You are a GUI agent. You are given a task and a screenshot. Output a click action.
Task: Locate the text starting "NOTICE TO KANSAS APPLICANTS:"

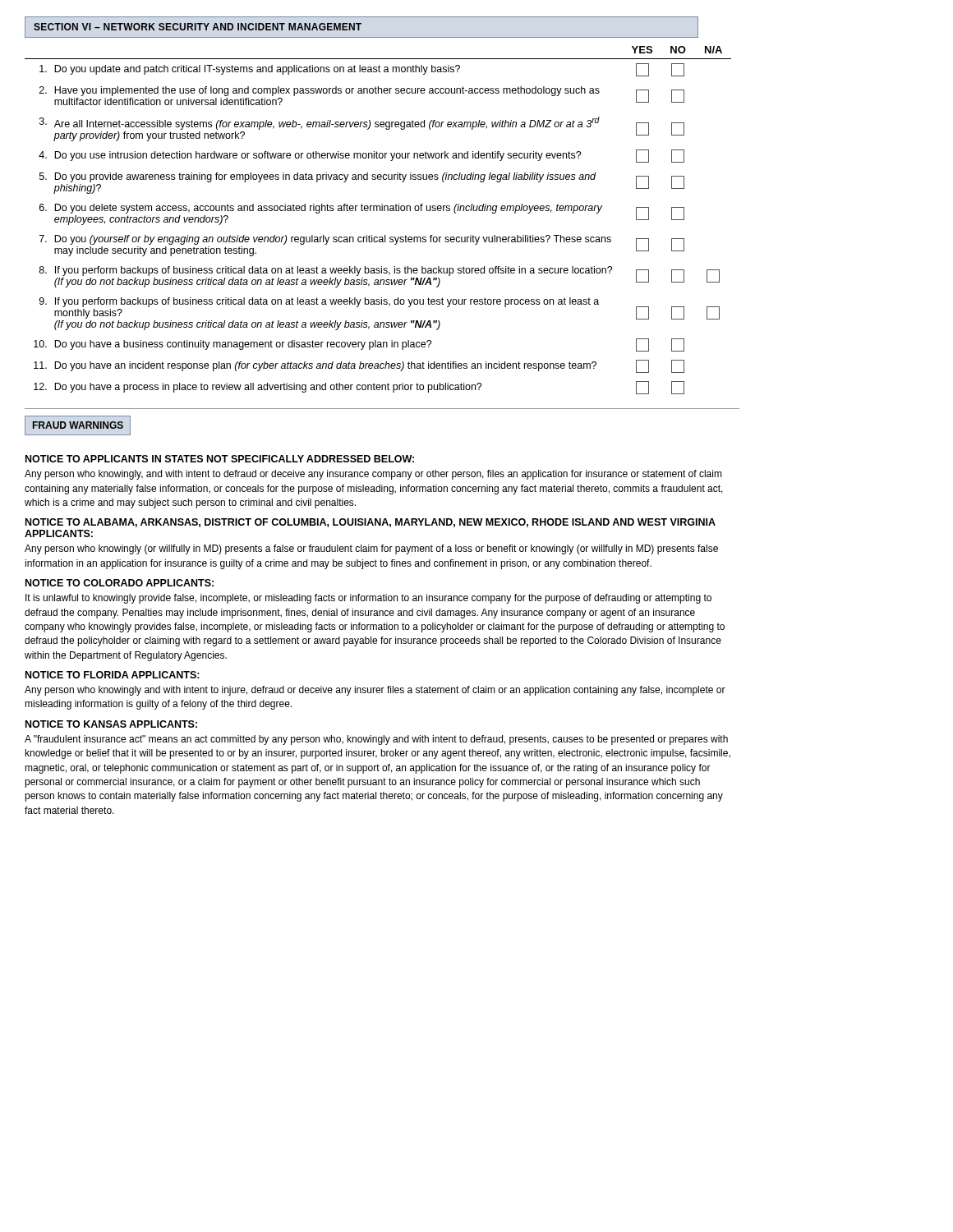[111, 724]
